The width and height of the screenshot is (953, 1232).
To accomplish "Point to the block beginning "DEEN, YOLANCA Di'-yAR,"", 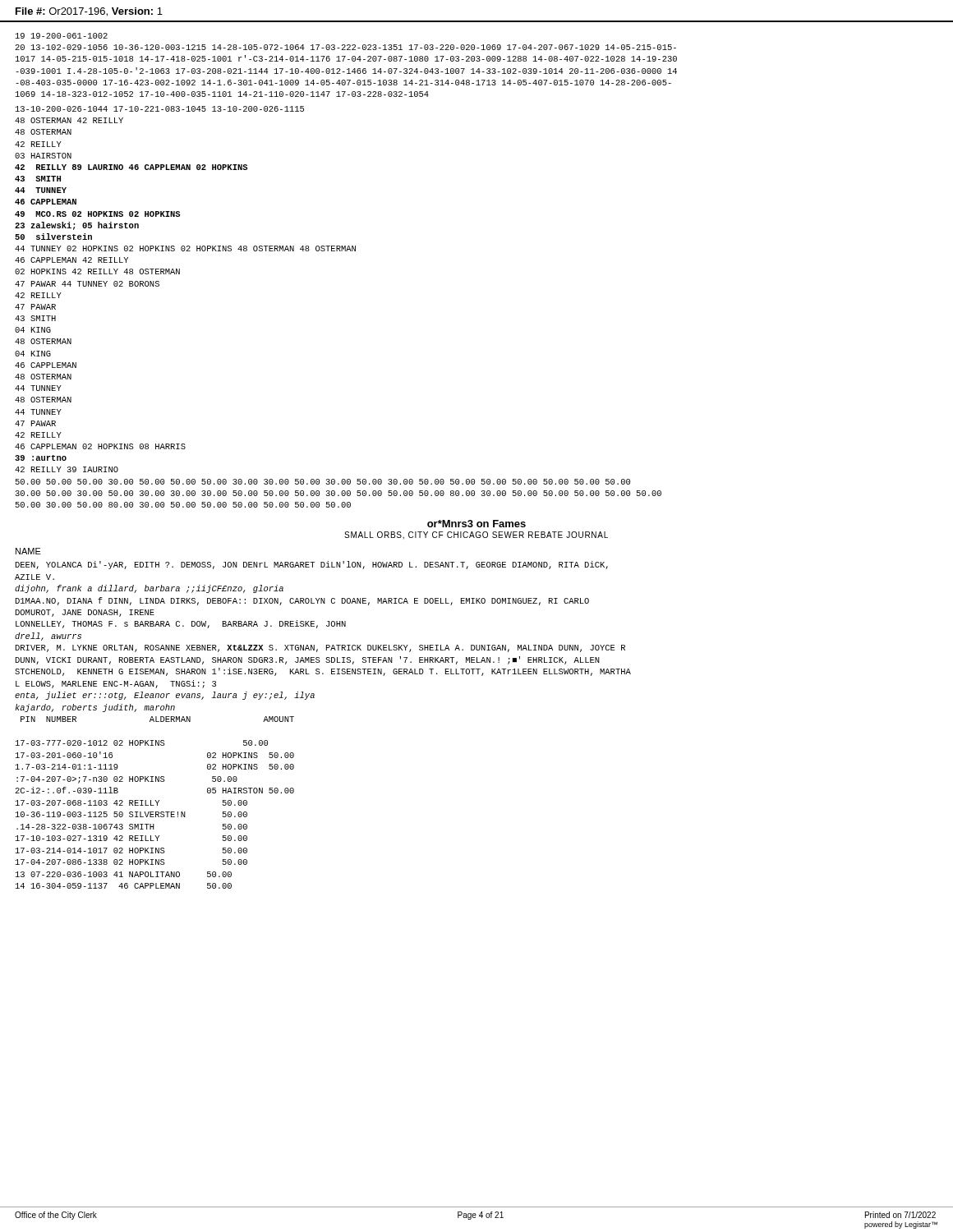I will [x=312, y=565].
